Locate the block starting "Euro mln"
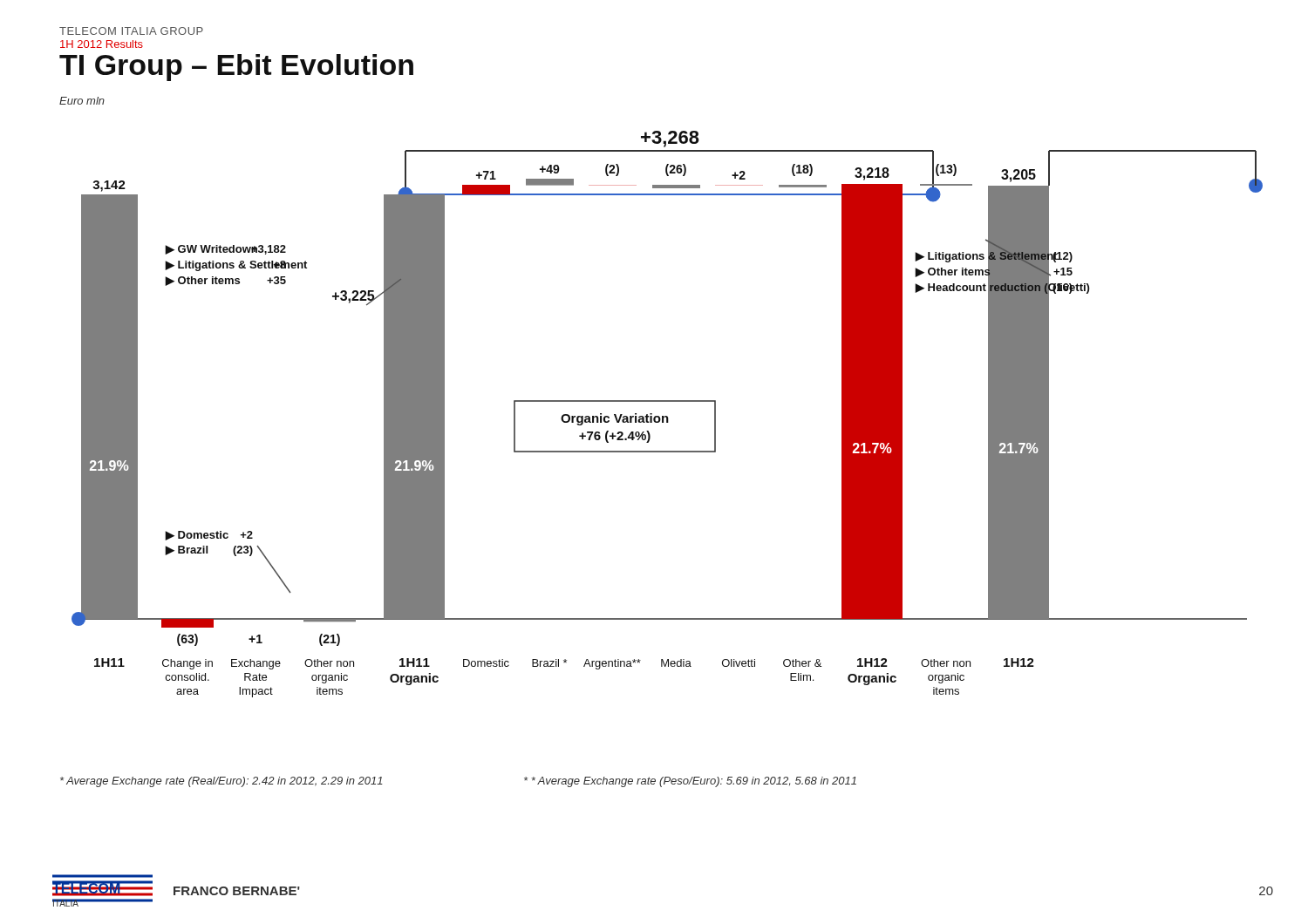Image resolution: width=1308 pixels, height=924 pixels. click(x=82, y=101)
